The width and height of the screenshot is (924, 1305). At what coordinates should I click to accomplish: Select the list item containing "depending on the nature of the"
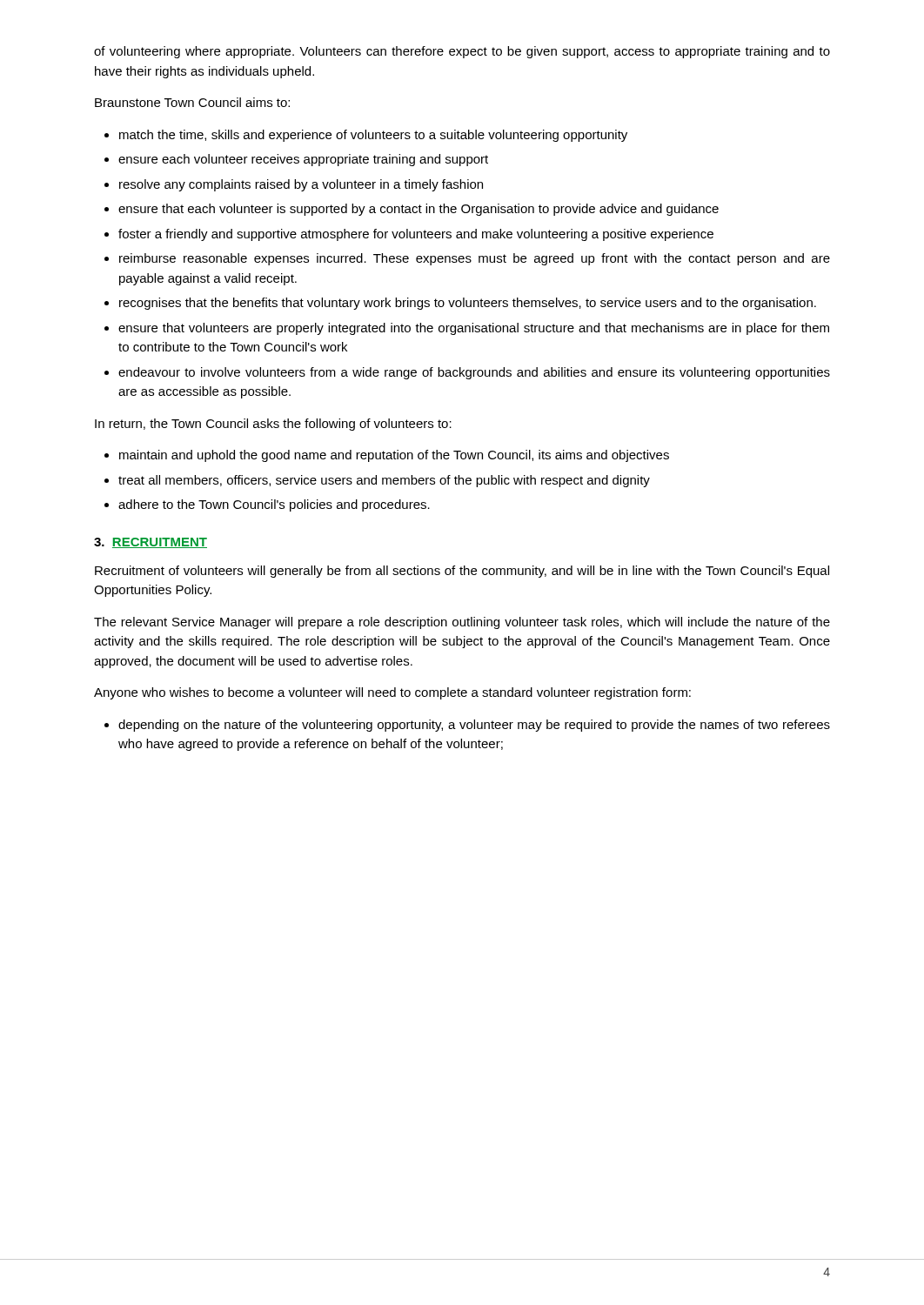[474, 734]
